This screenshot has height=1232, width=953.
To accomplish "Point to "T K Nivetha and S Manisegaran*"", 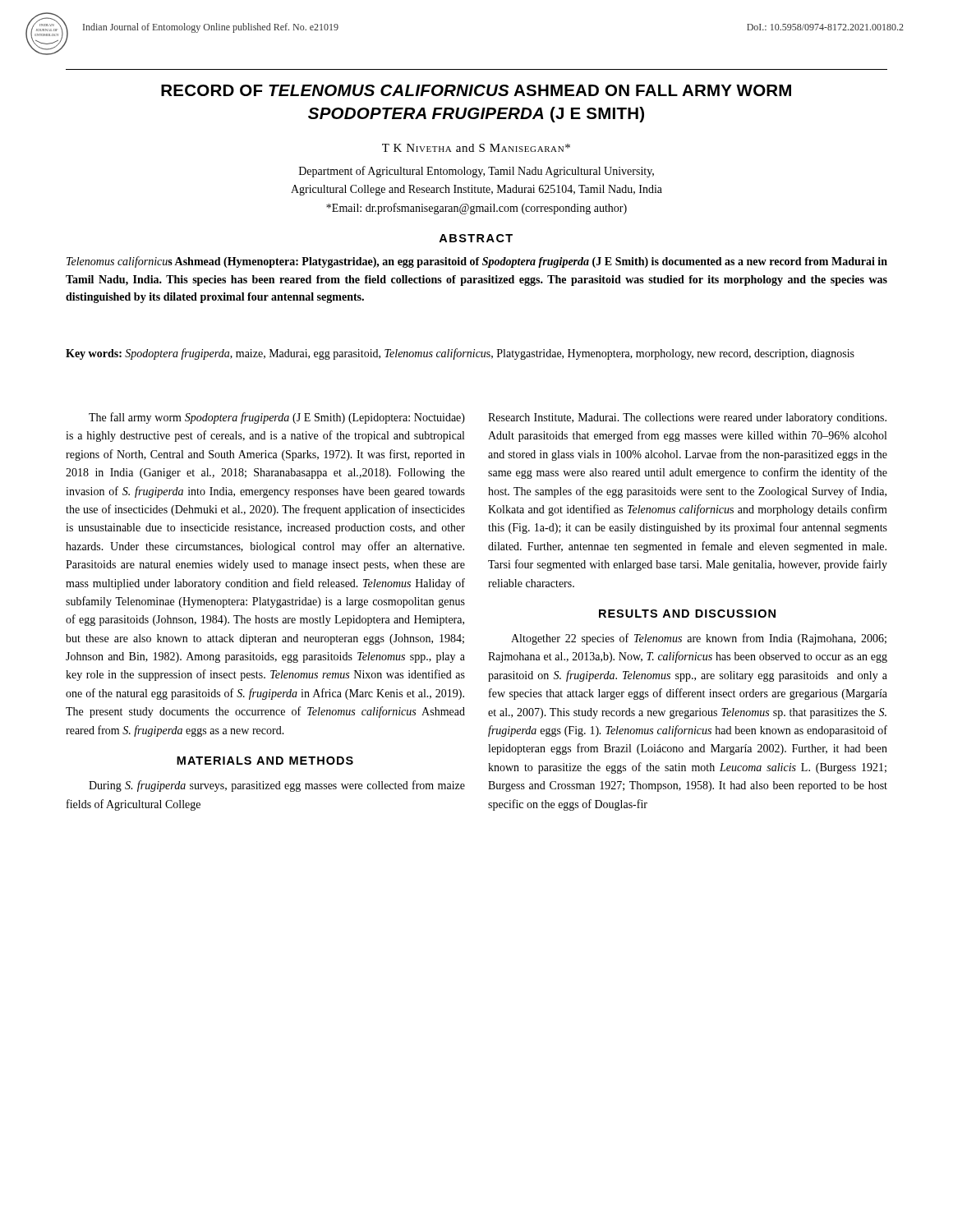I will 476,148.
